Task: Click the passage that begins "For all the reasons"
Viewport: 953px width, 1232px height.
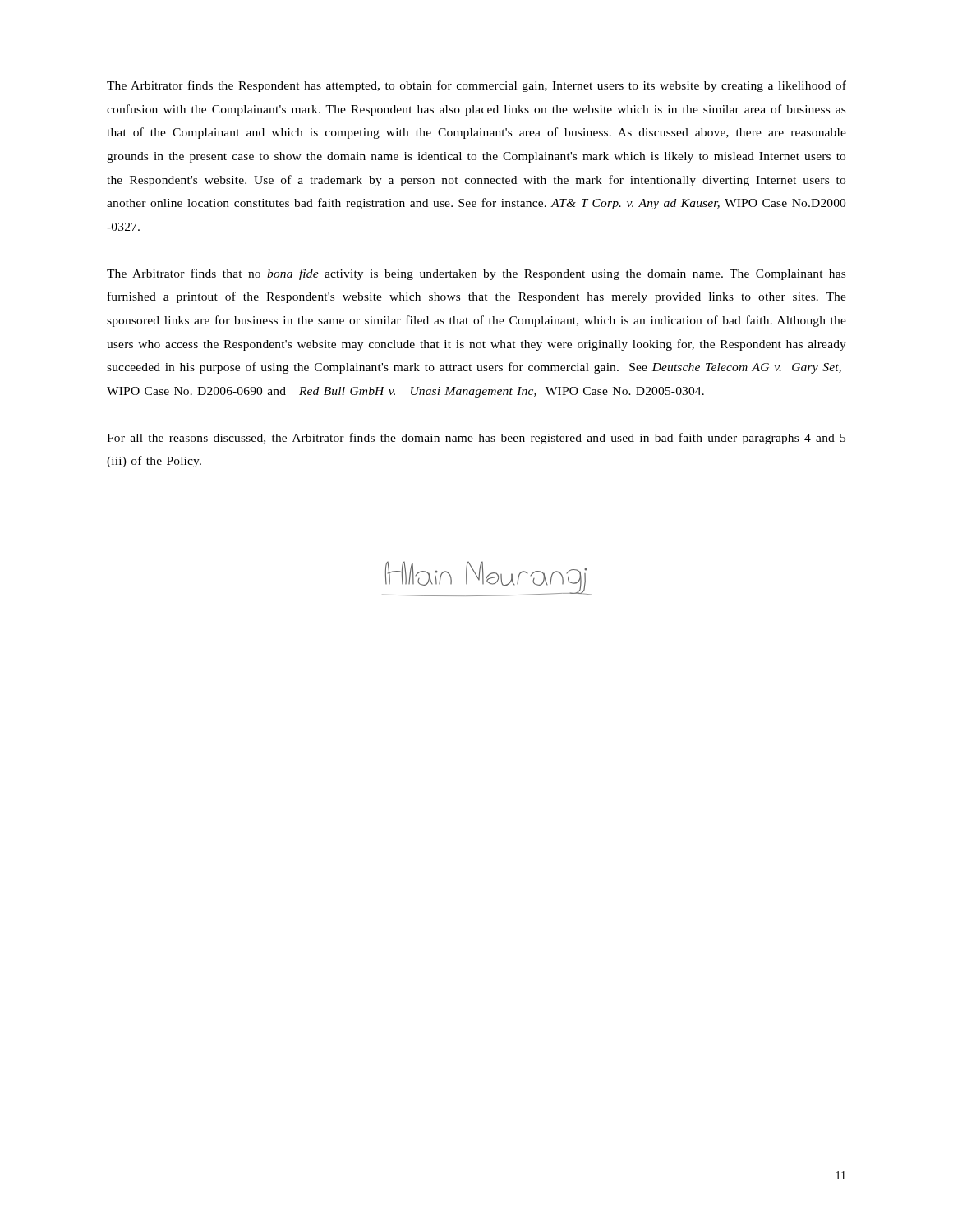Action: tap(476, 449)
